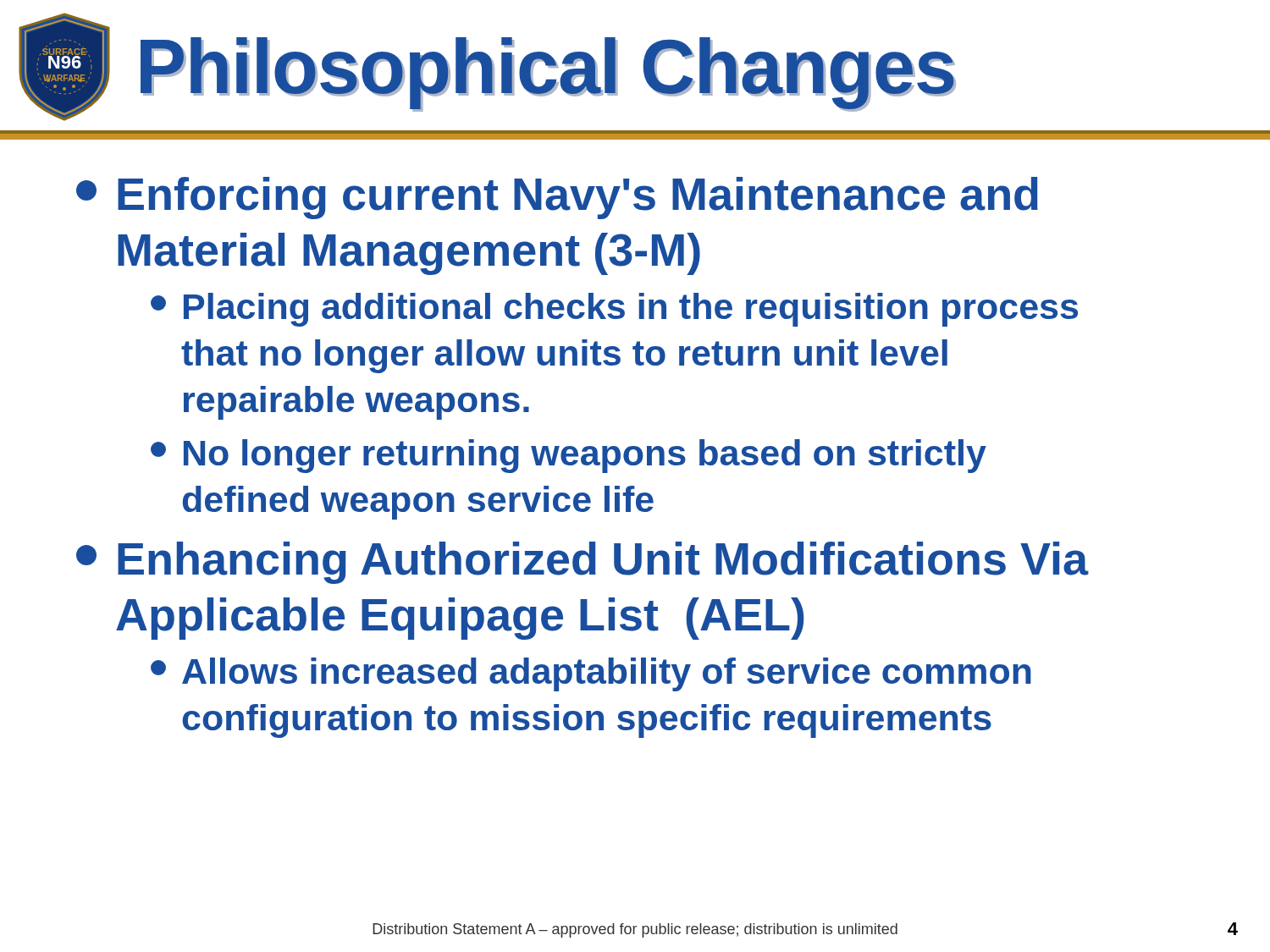Navigate to the element starting "Enforcing current Navy's Maintenance andMaterial Management"
The width and height of the screenshot is (1270, 952).
tap(558, 222)
